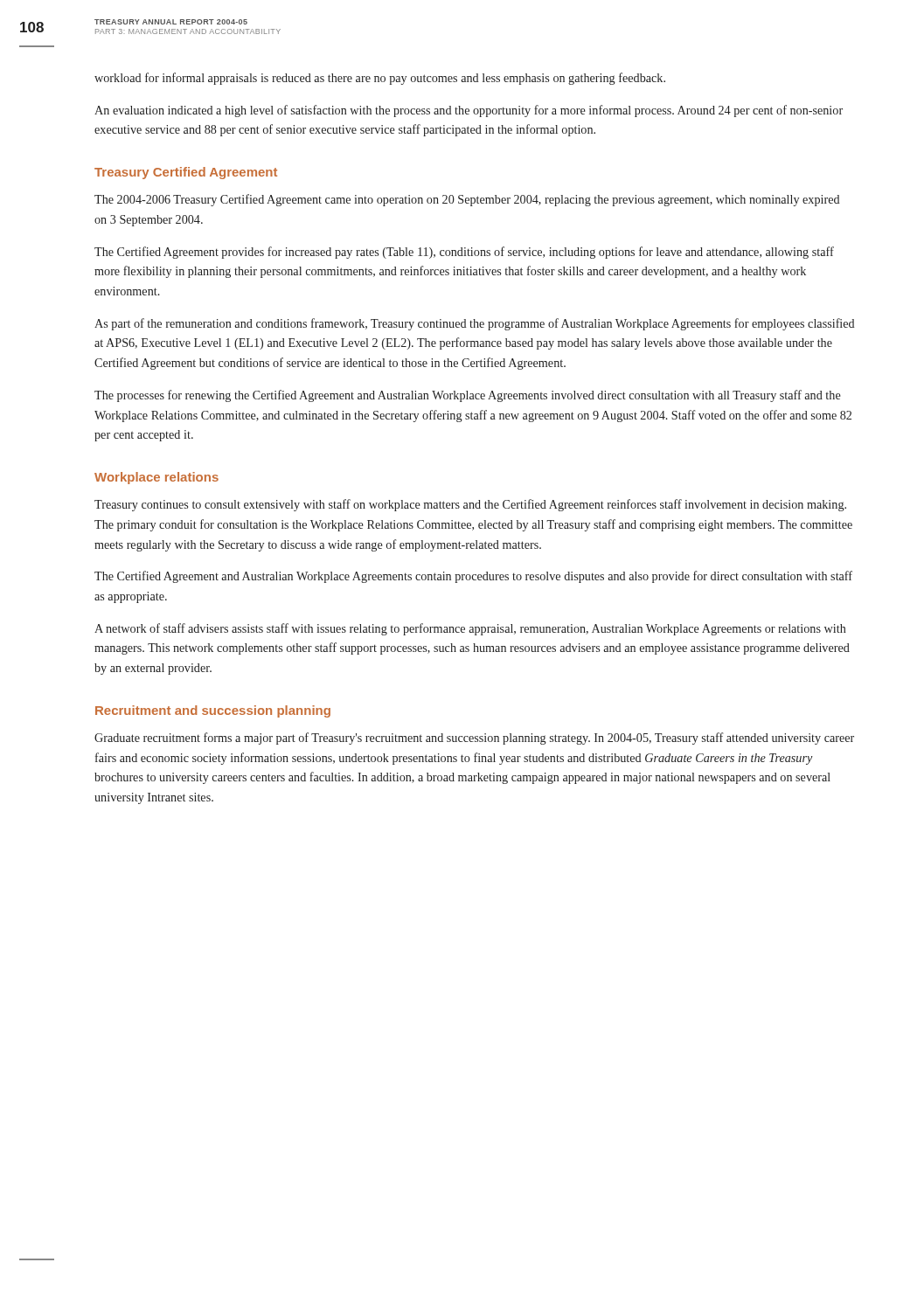The image size is (924, 1311).
Task: Where does it say "Workplace relations"?
Action: tap(157, 477)
